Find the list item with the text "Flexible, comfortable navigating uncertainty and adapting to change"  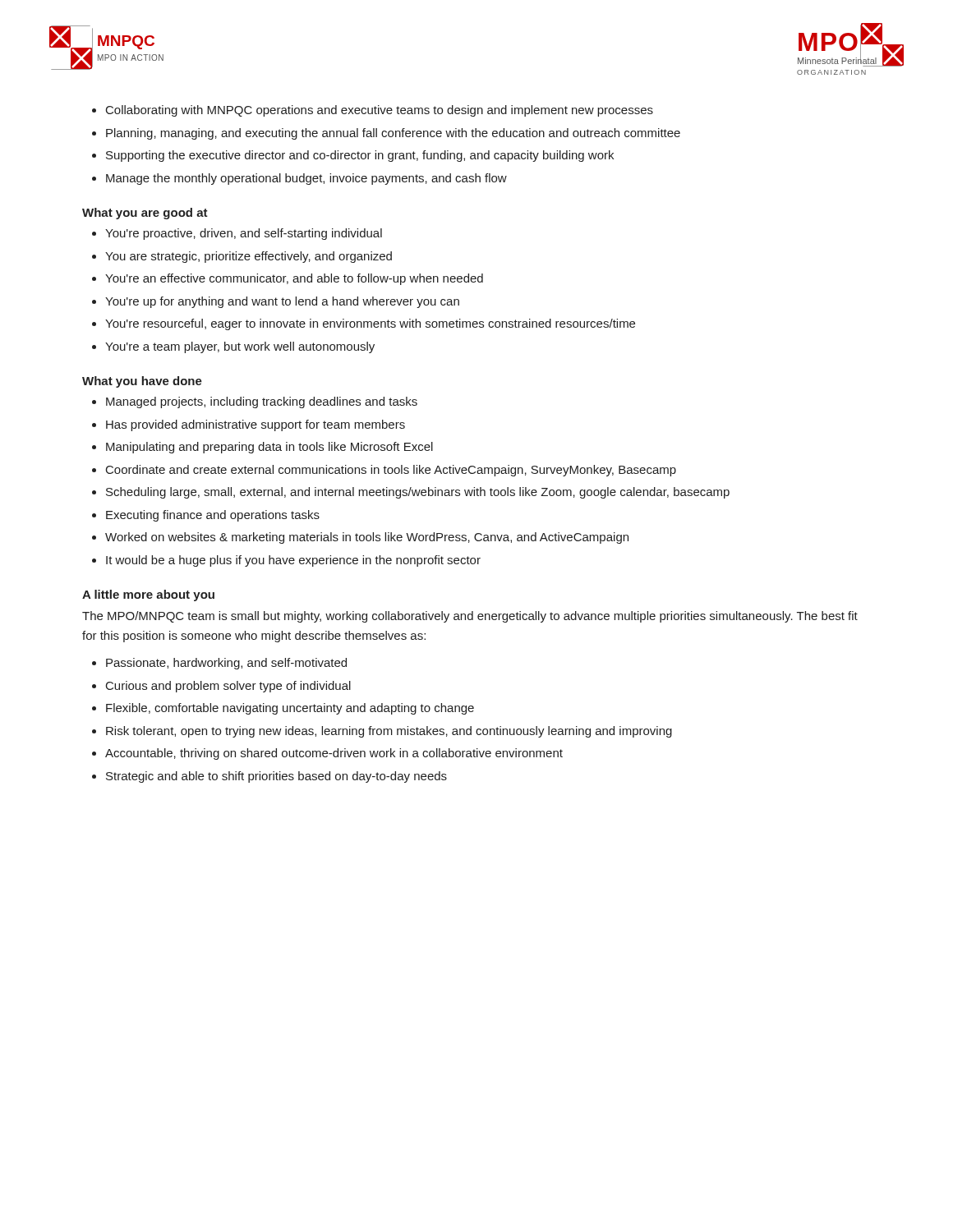[x=290, y=709]
